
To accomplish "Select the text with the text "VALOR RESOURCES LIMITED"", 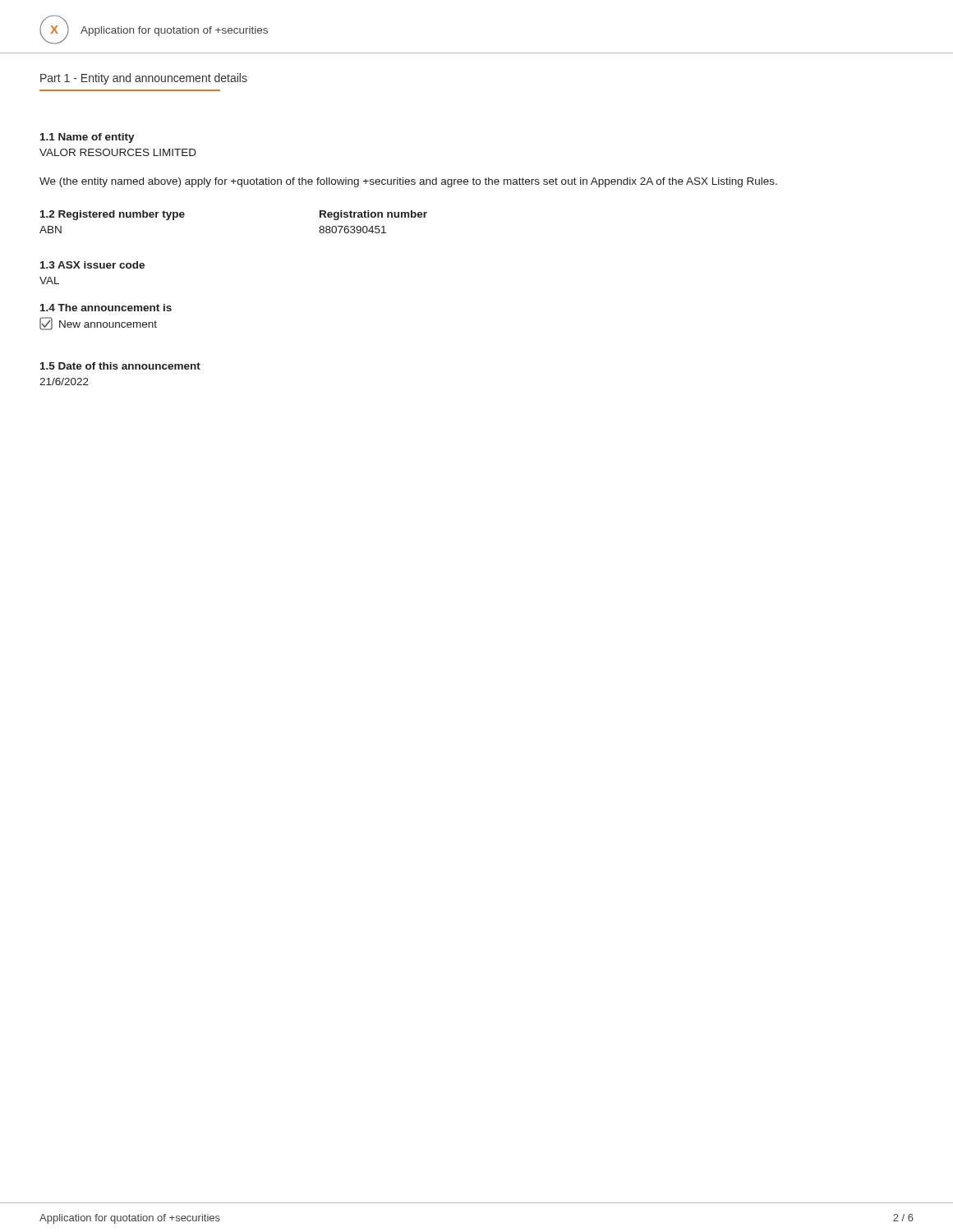I will pos(118,152).
